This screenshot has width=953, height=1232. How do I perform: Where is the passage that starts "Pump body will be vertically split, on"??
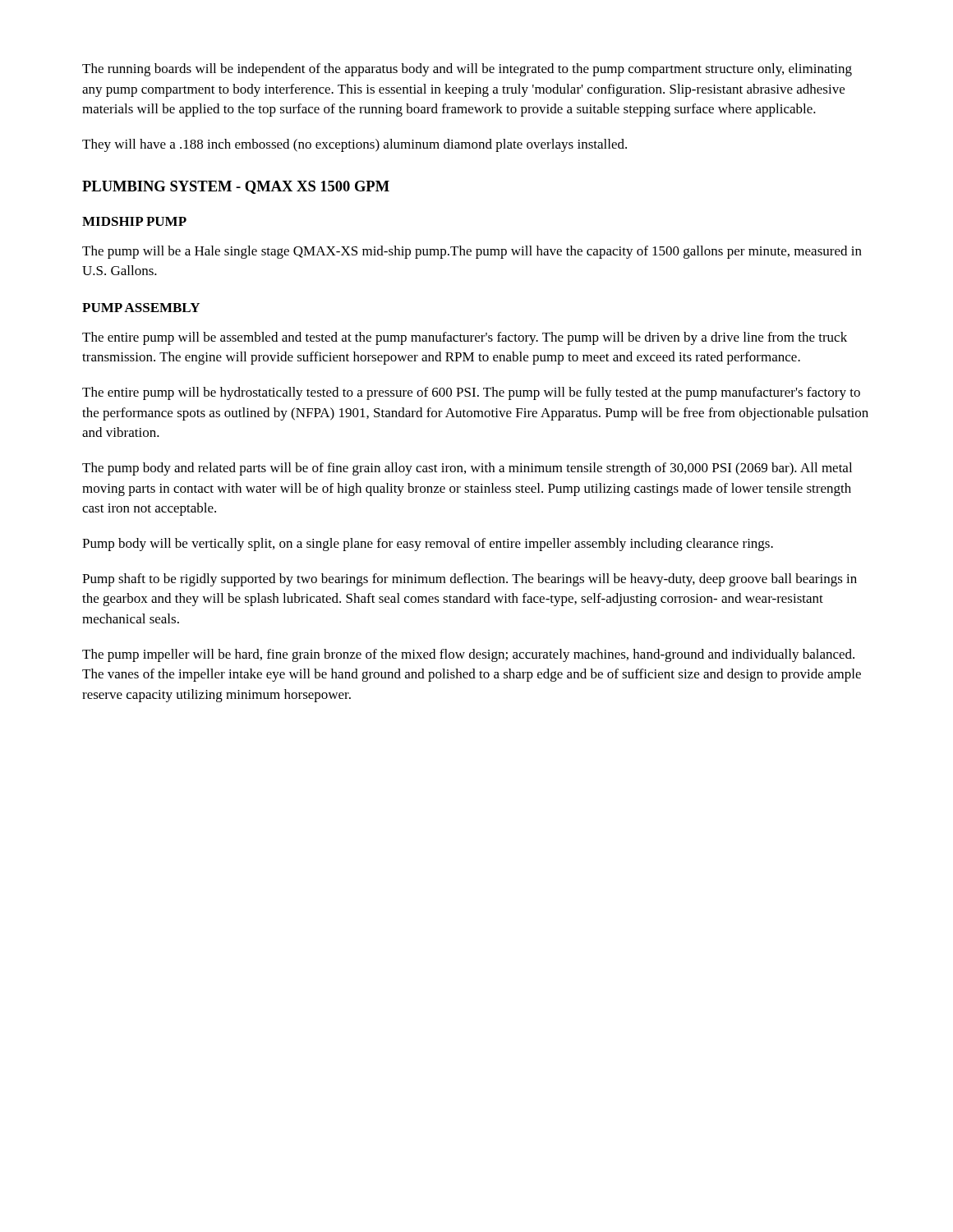428,543
